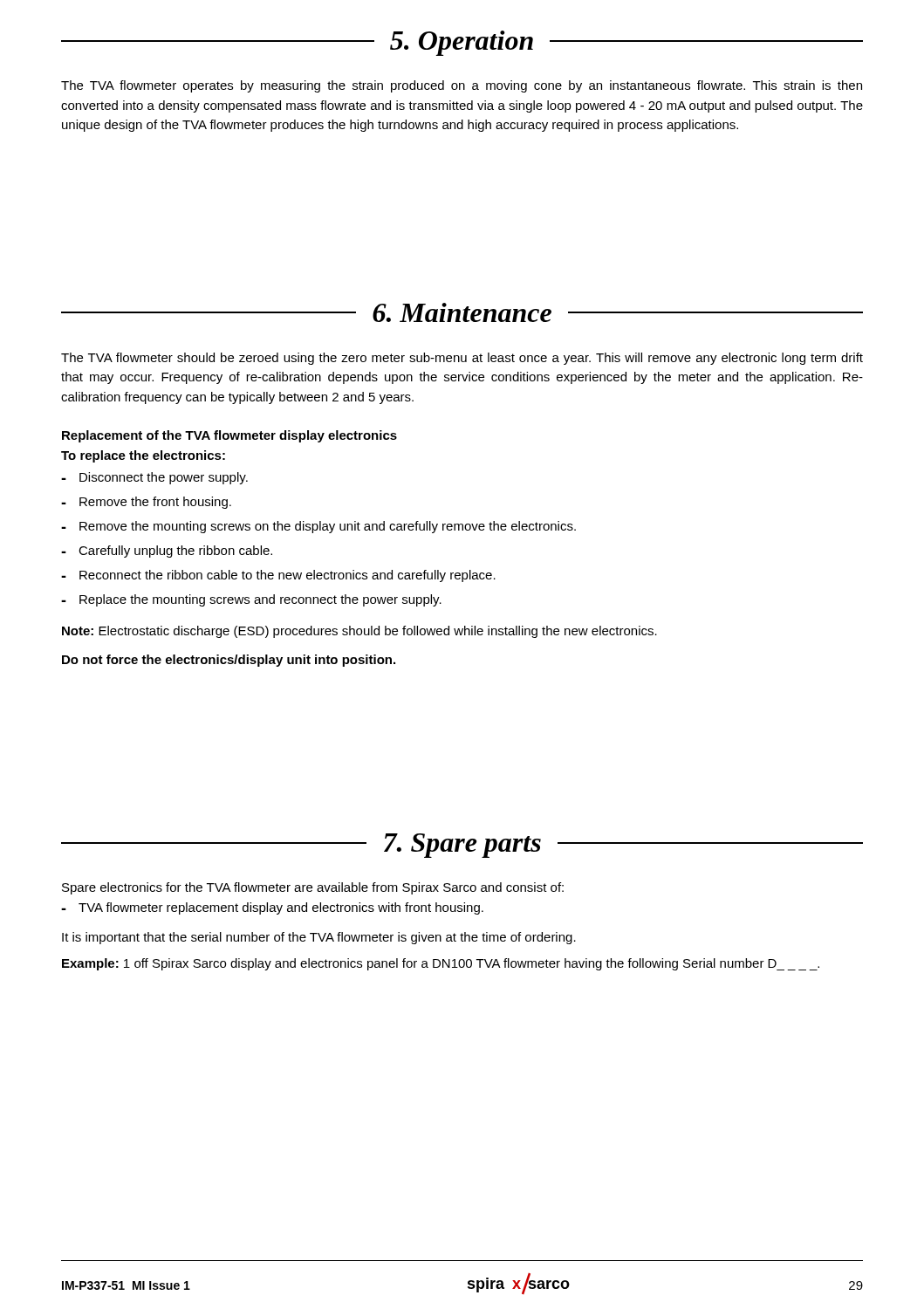Image resolution: width=924 pixels, height=1309 pixels.
Task: Point to the block beginning "It is important that the serial number"
Action: (x=462, y=937)
